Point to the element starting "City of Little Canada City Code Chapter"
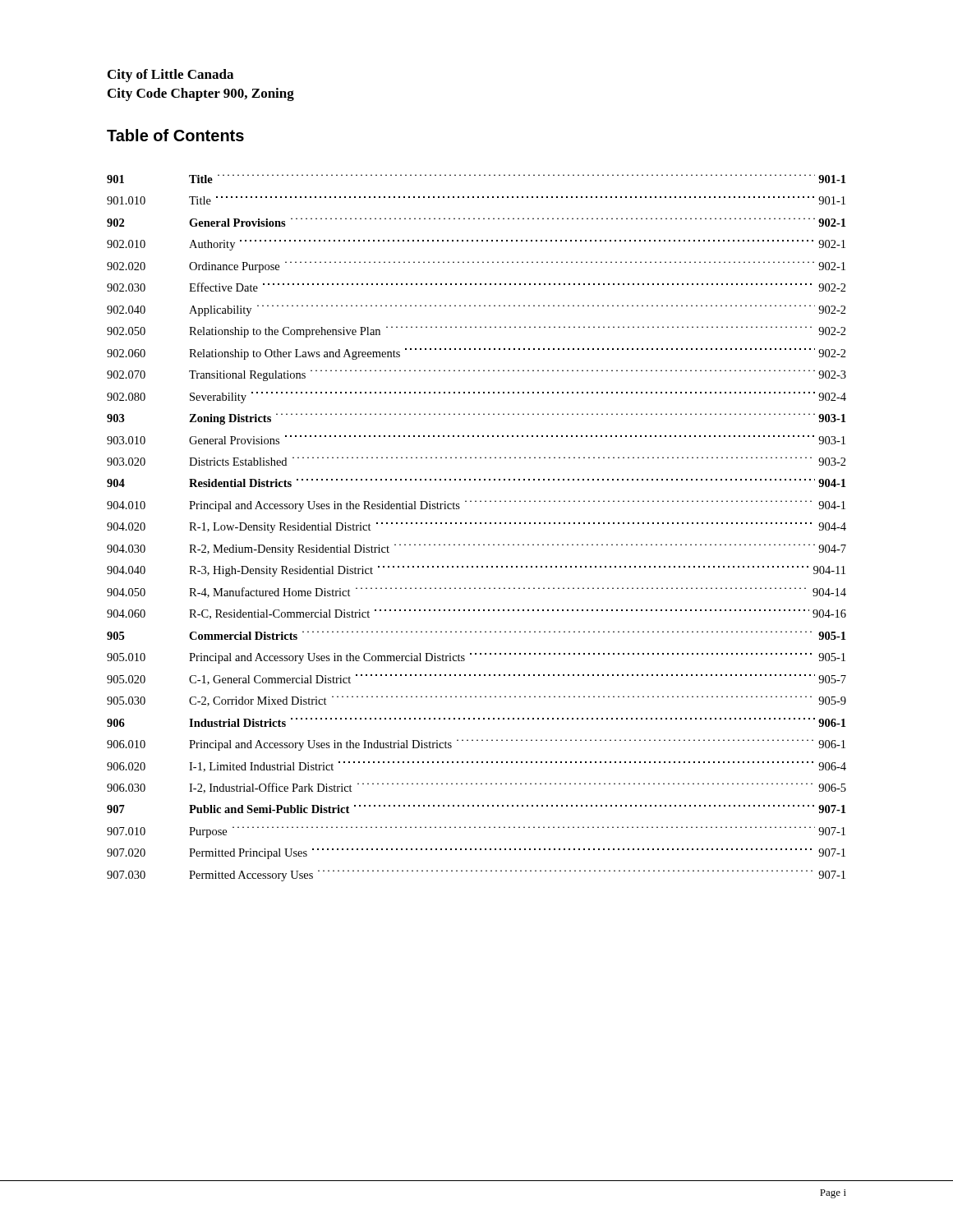This screenshot has height=1232, width=953. pos(170,76)
